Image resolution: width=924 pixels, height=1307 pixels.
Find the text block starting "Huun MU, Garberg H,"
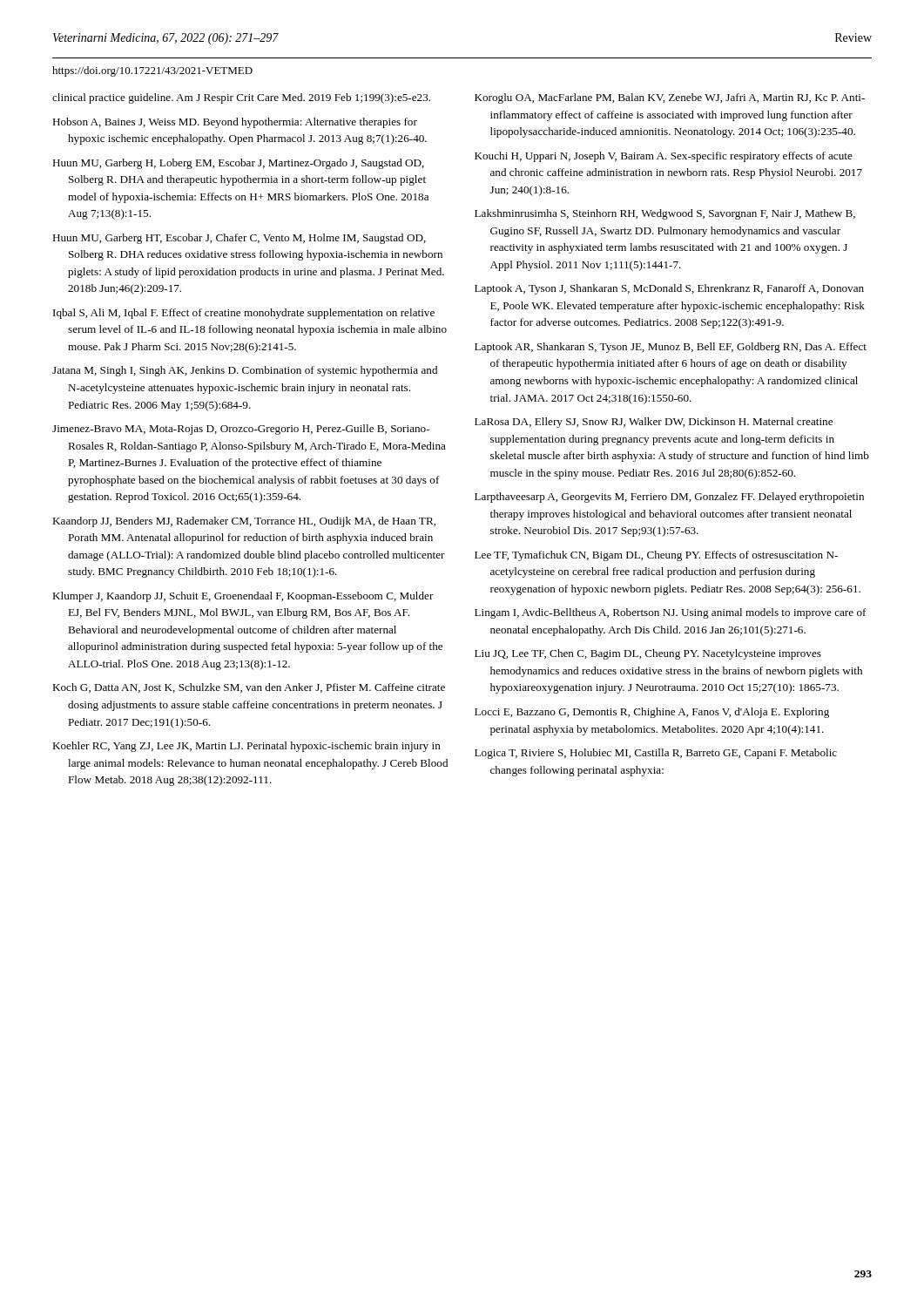(x=241, y=188)
